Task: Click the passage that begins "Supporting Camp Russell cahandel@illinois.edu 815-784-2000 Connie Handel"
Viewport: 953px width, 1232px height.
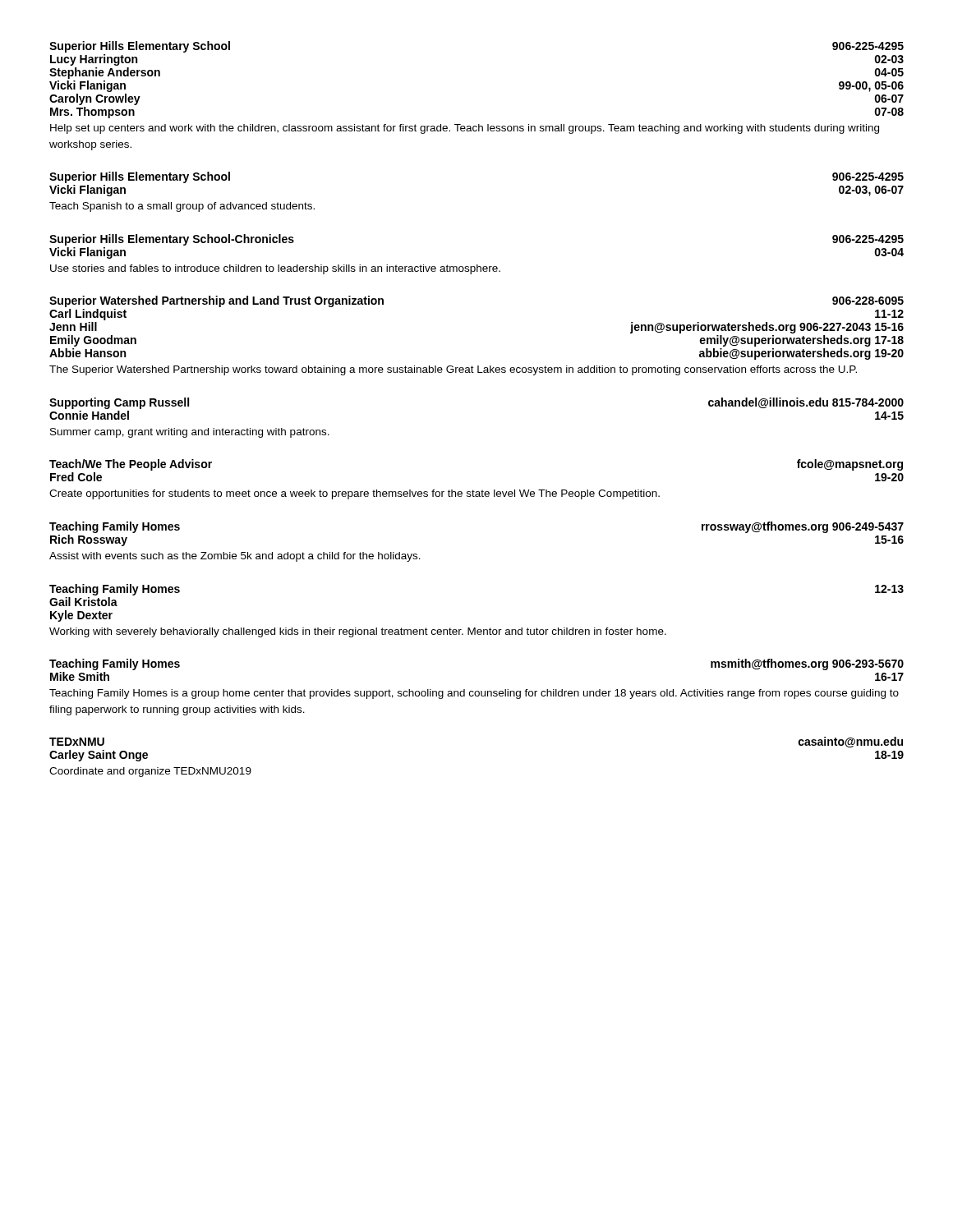Action: (x=116, y=404)
